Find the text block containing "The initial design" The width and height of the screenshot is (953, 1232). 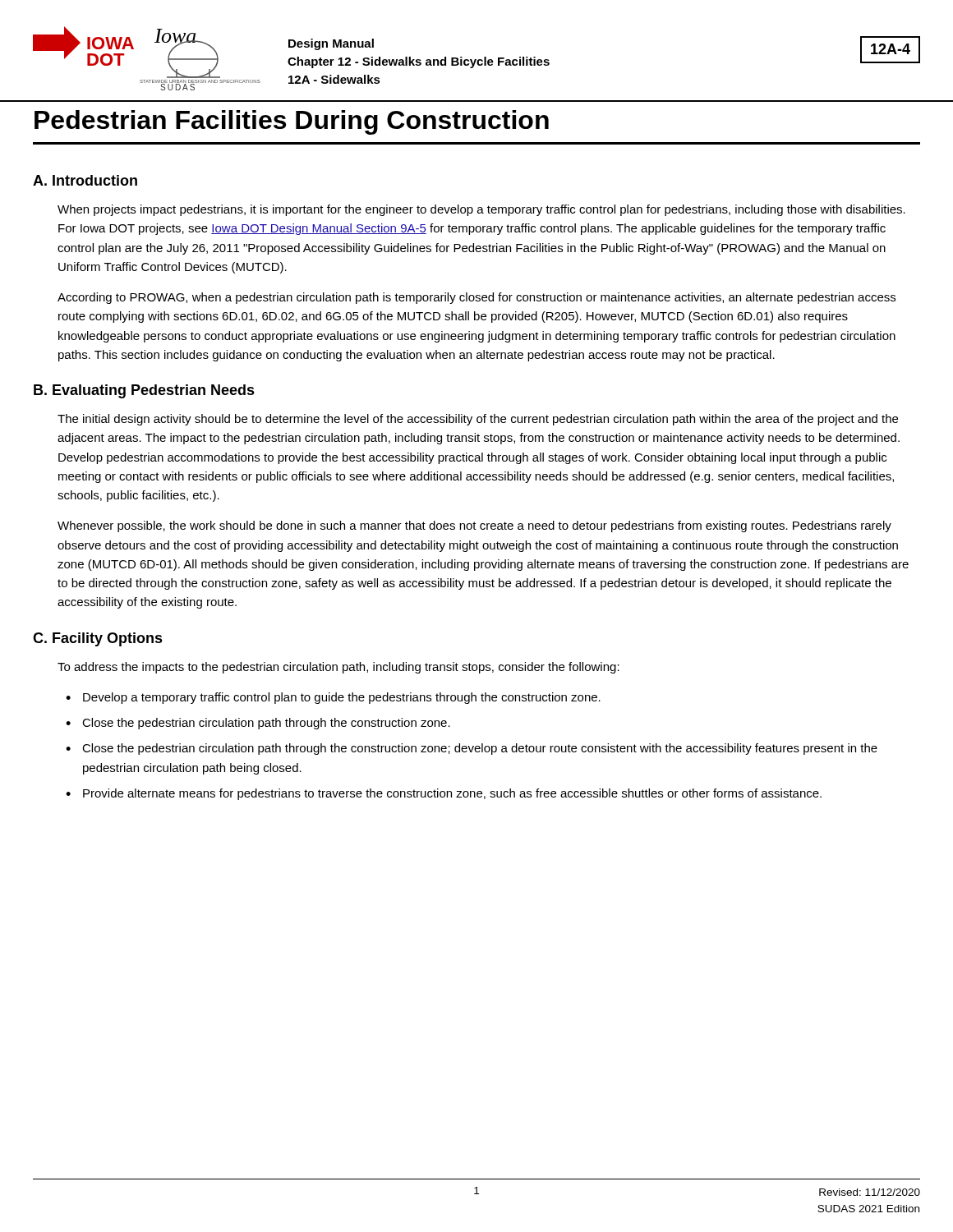pos(479,457)
